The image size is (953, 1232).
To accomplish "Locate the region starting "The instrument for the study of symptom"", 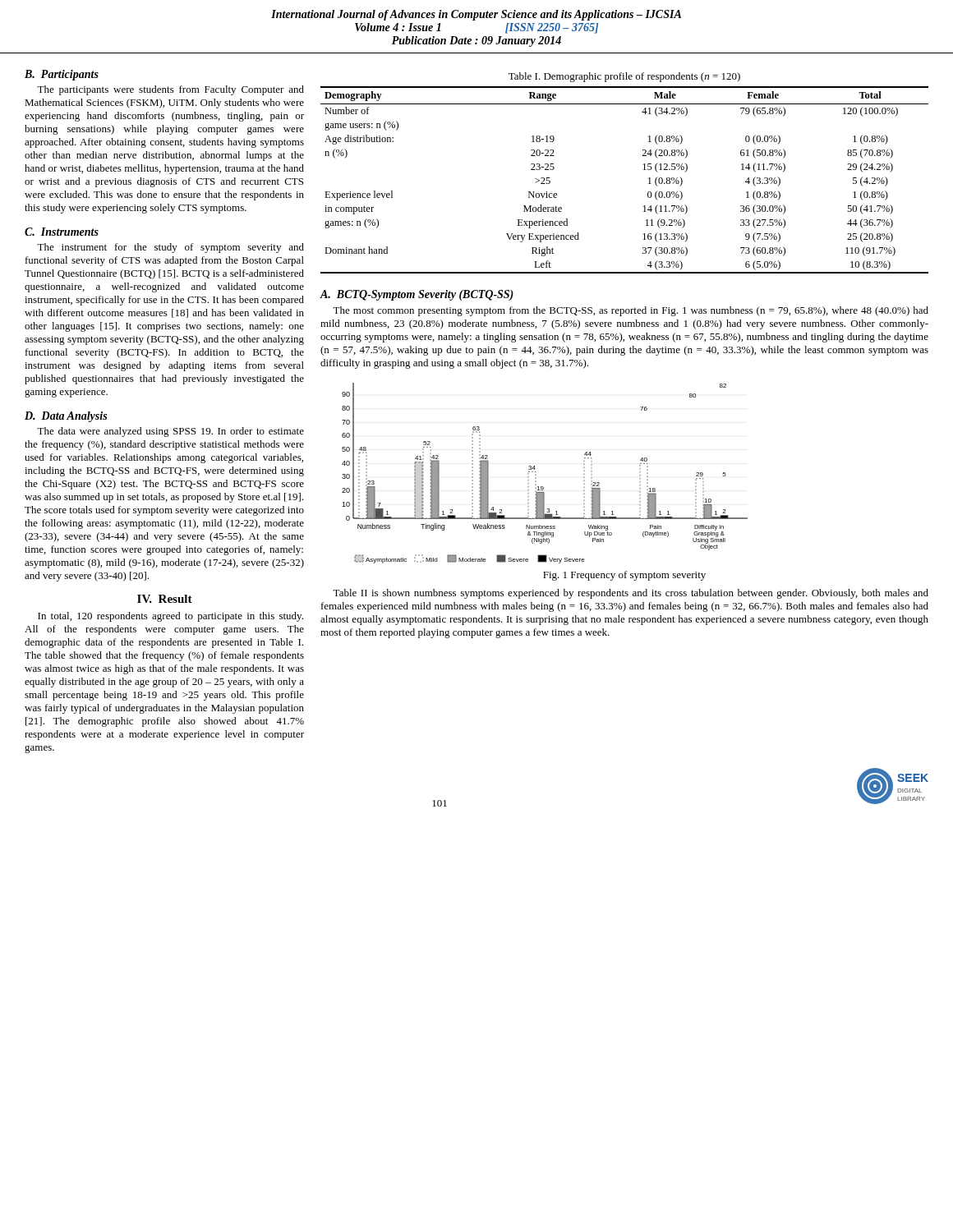I will pyautogui.click(x=164, y=319).
